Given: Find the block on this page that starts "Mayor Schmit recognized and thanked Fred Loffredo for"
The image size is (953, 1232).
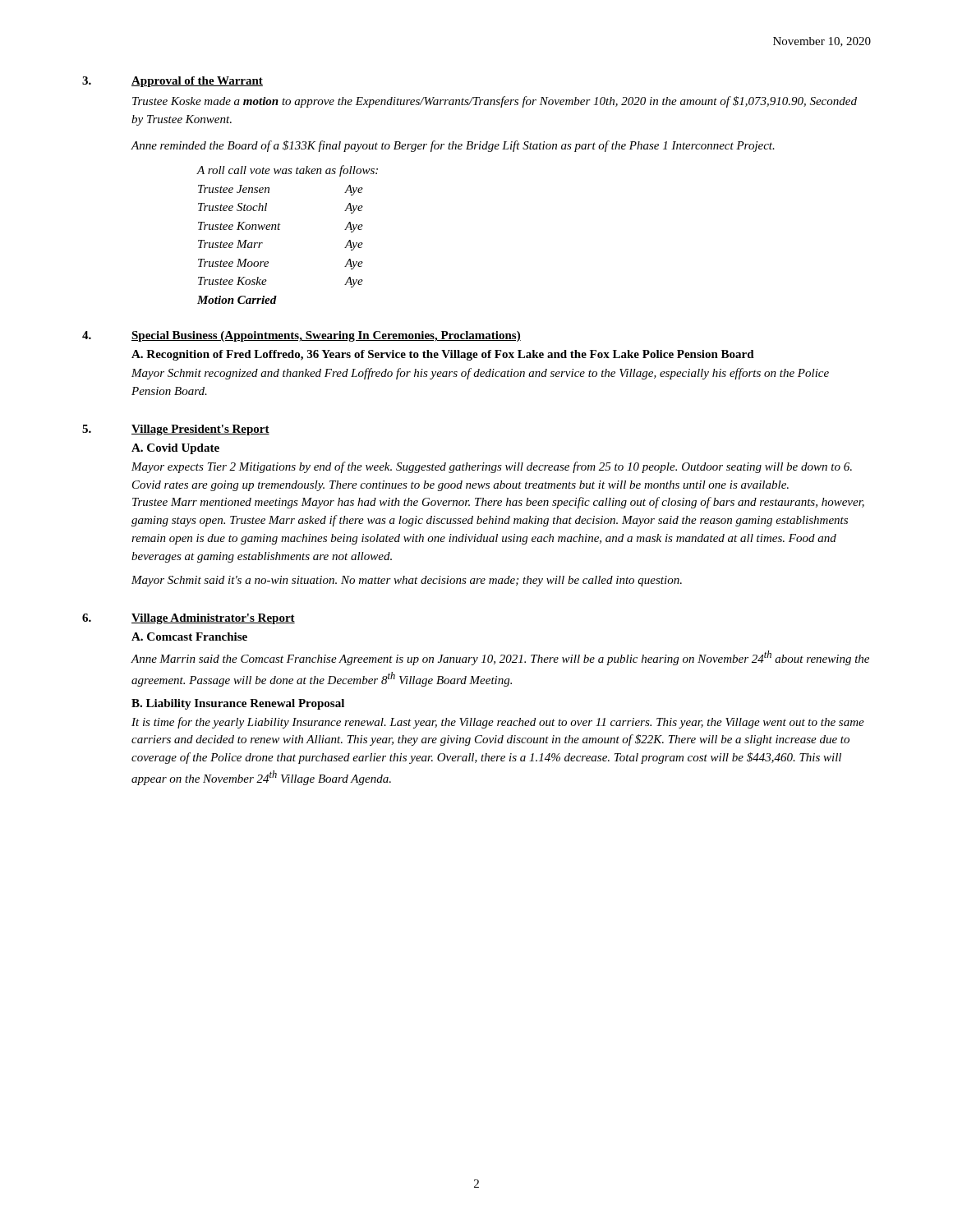Looking at the screenshot, I should pyautogui.click(x=480, y=382).
